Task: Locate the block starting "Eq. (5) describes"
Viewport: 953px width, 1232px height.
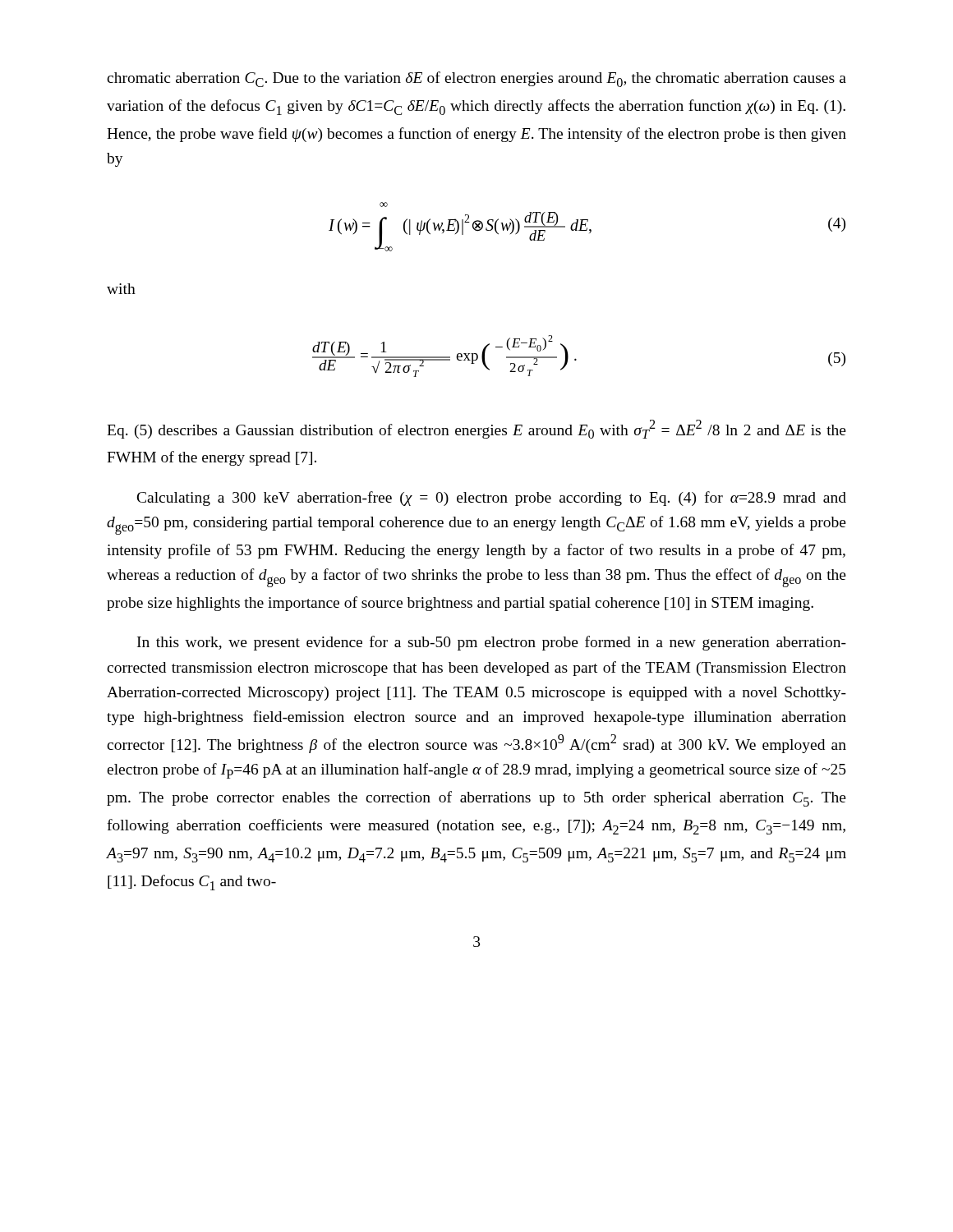Action: [476, 442]
